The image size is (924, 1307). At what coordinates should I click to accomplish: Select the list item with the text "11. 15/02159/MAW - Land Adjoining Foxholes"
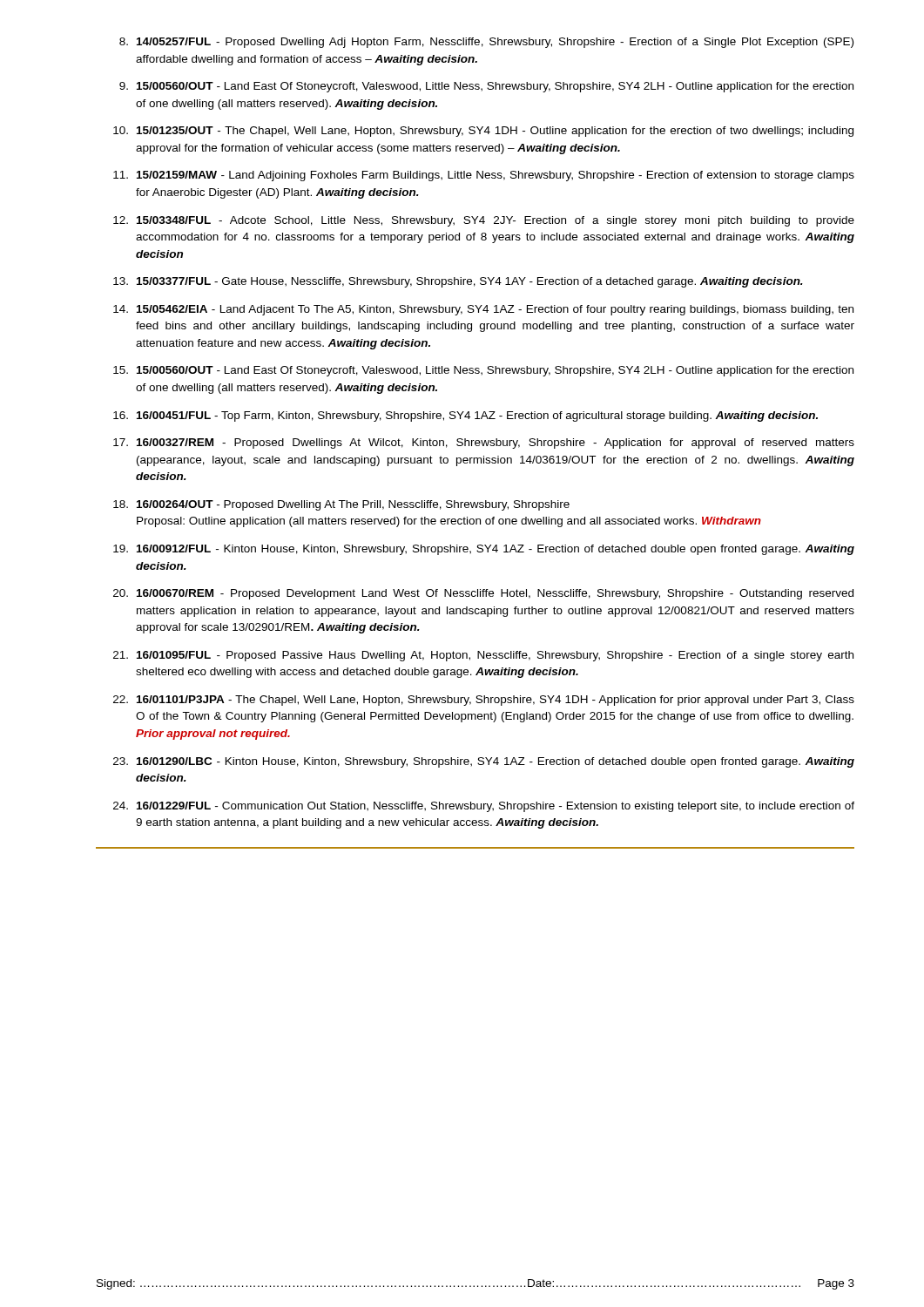(x=475, y=184)
